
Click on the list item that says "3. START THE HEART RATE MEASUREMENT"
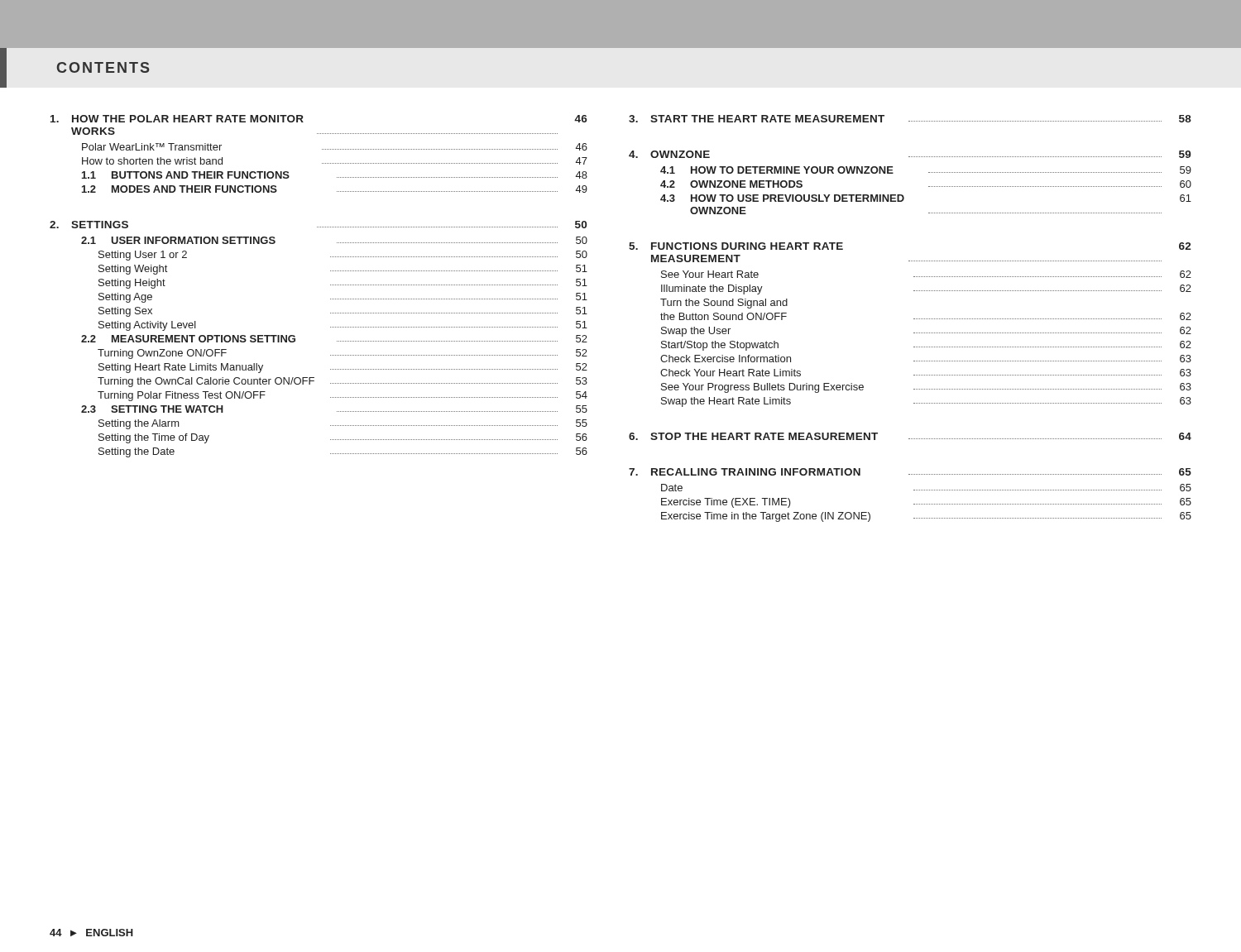point(910,119)
